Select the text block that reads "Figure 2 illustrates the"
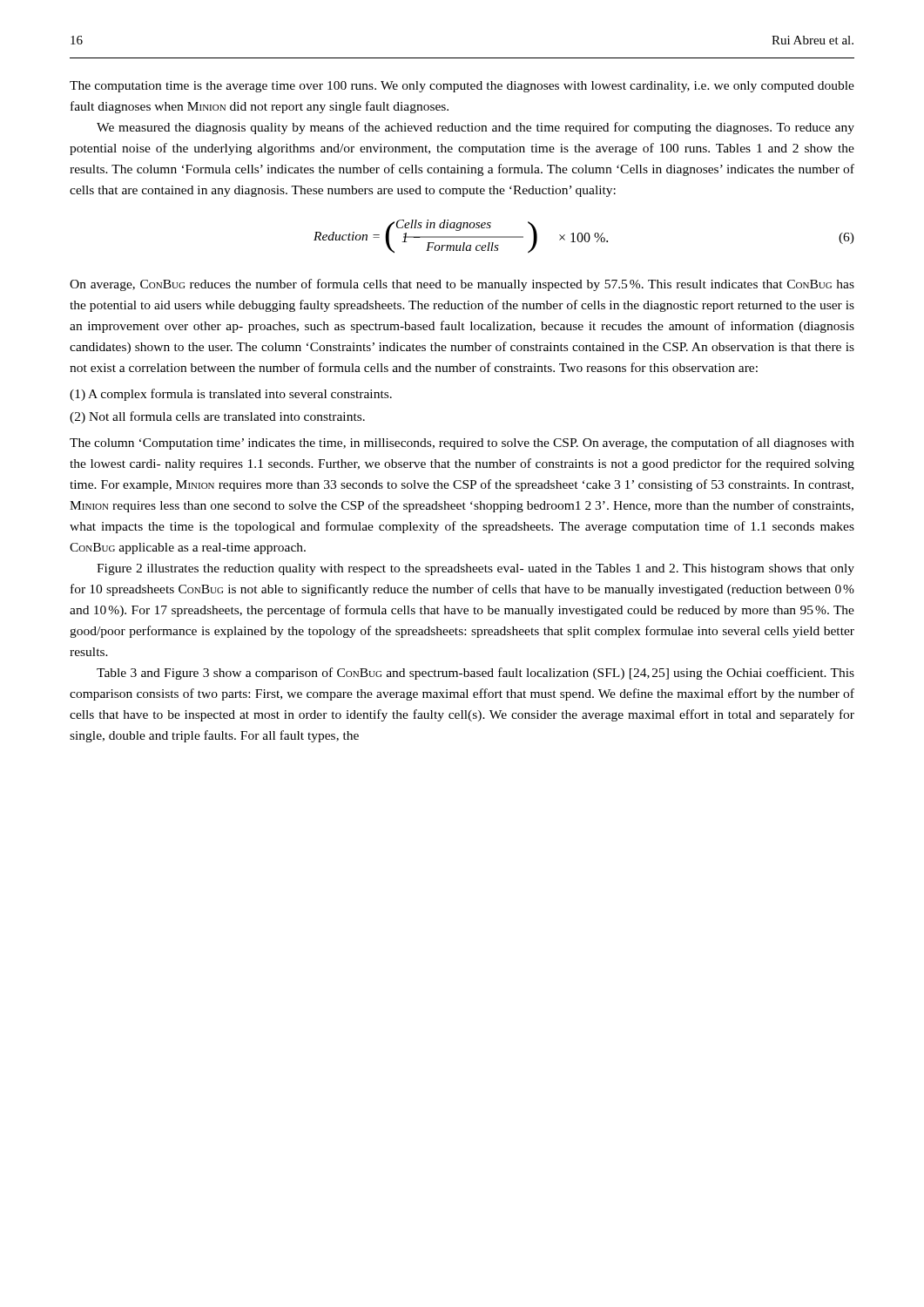The width and height of the screenshot is (924, 1307). [x=462, y=610]
